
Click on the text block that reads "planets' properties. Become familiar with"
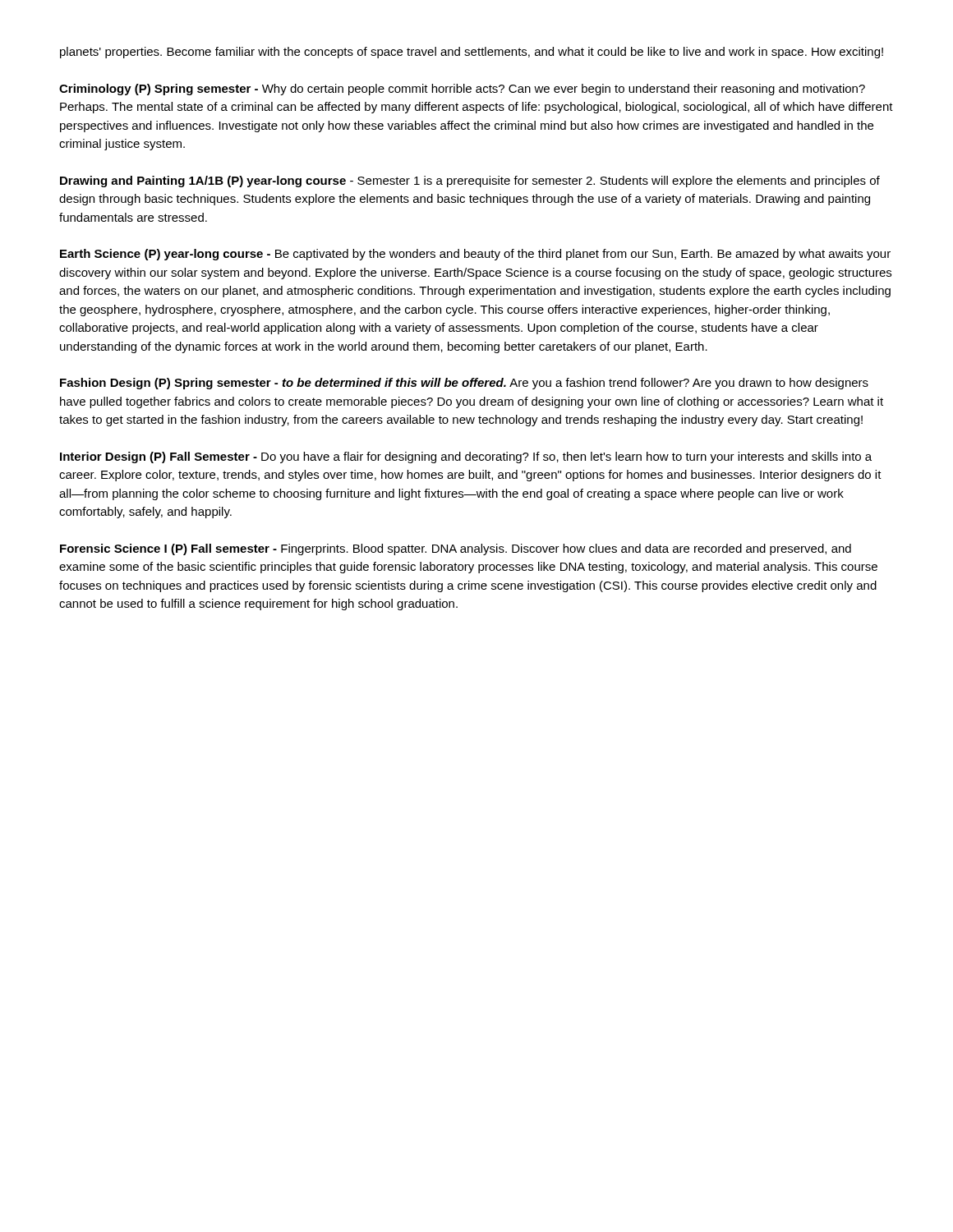472,51
